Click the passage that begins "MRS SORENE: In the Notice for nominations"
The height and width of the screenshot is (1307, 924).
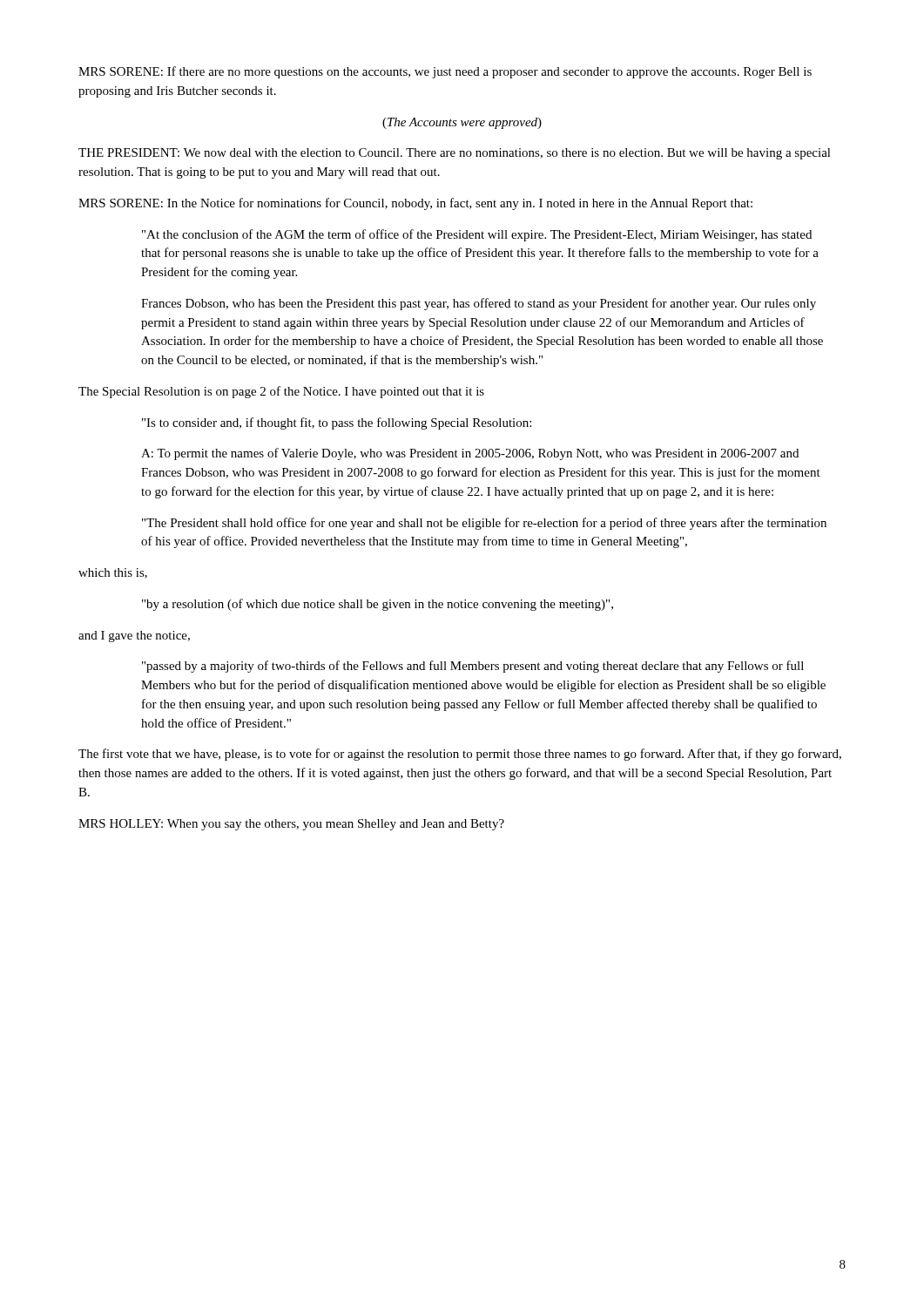coord(416,203)
